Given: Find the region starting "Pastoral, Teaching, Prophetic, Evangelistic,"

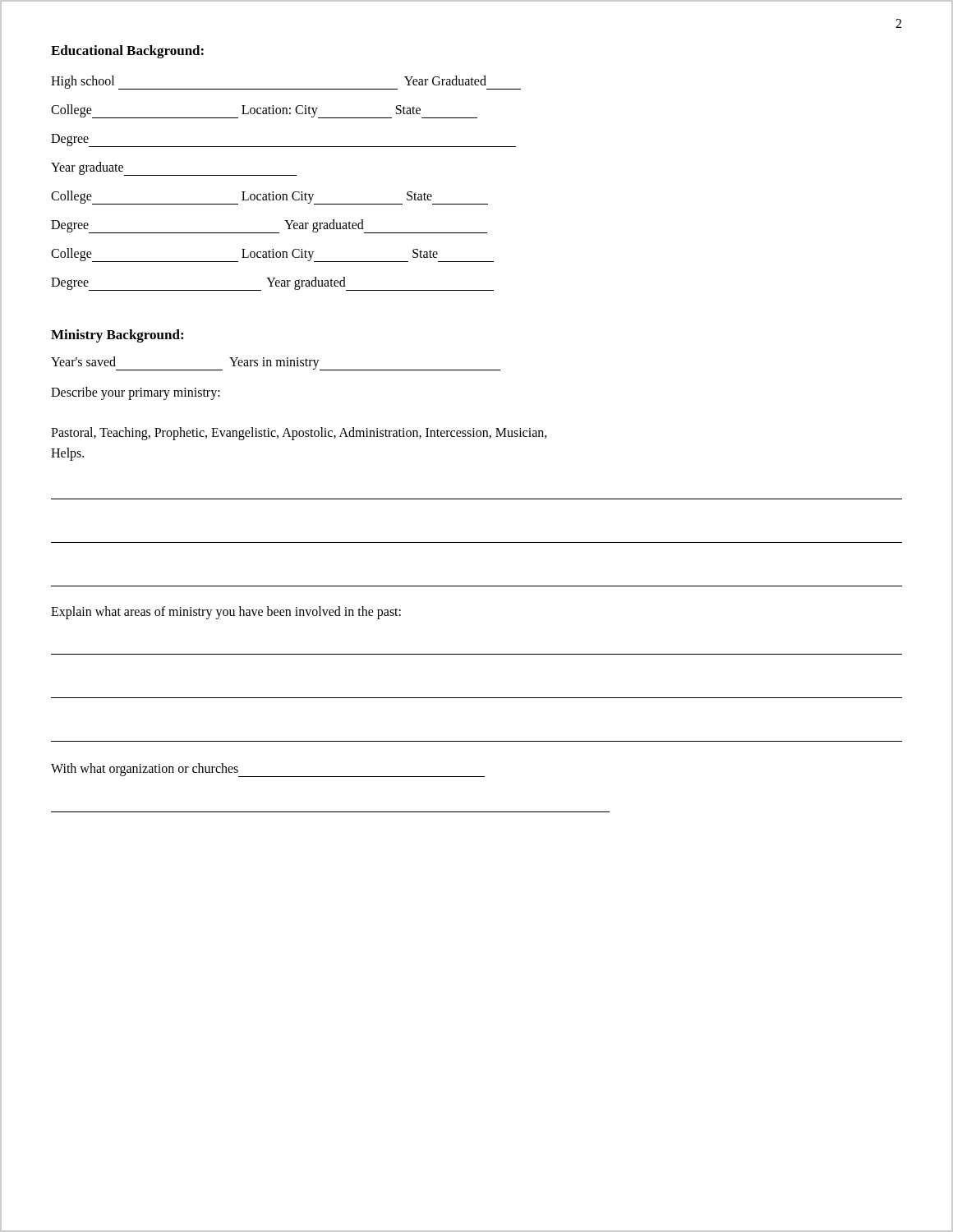Looking at the screenshot, I should pos(299,443).
